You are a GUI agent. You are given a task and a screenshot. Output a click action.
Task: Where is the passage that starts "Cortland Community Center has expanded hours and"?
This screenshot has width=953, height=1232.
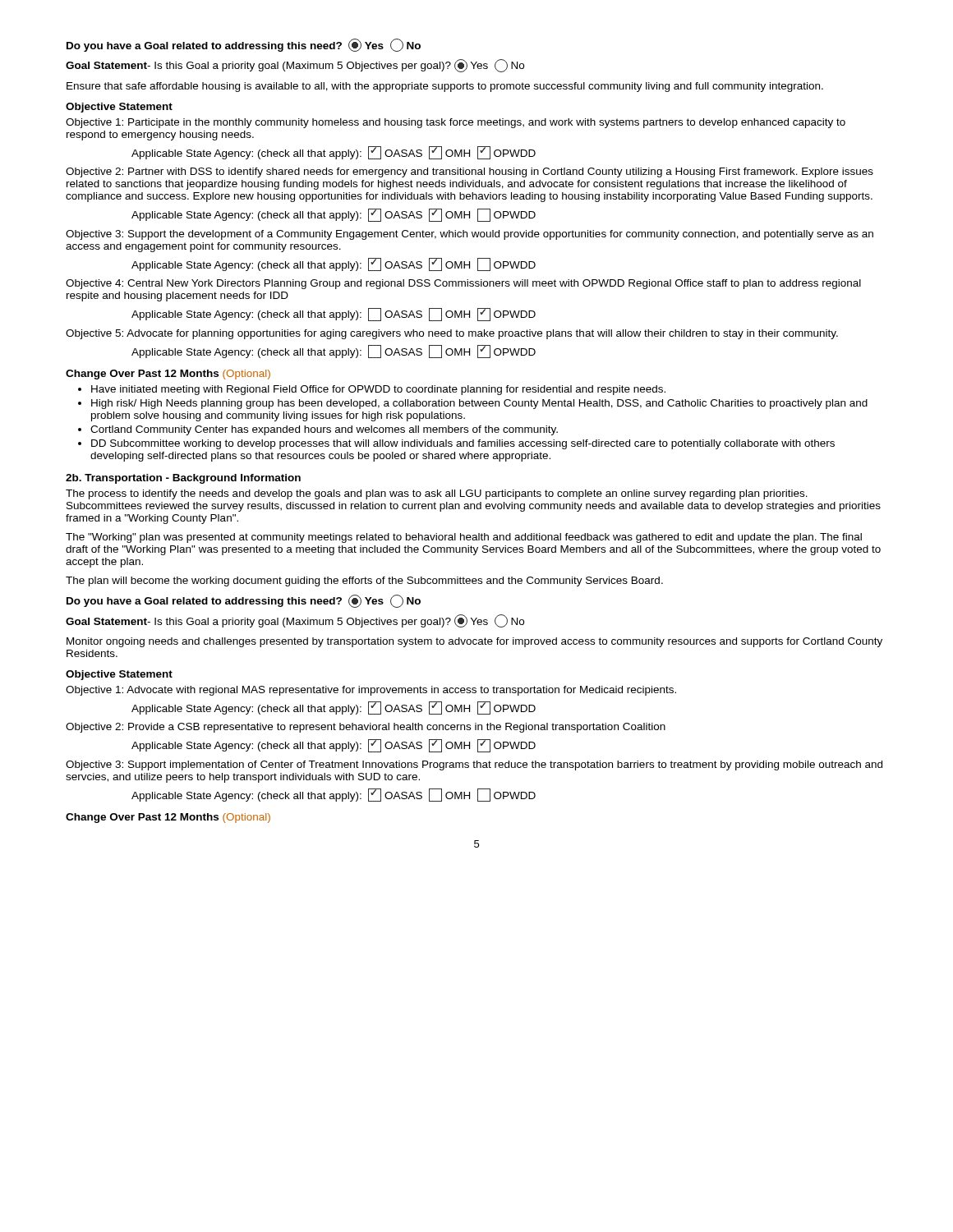pyautogui.click(x=324, y=429)
